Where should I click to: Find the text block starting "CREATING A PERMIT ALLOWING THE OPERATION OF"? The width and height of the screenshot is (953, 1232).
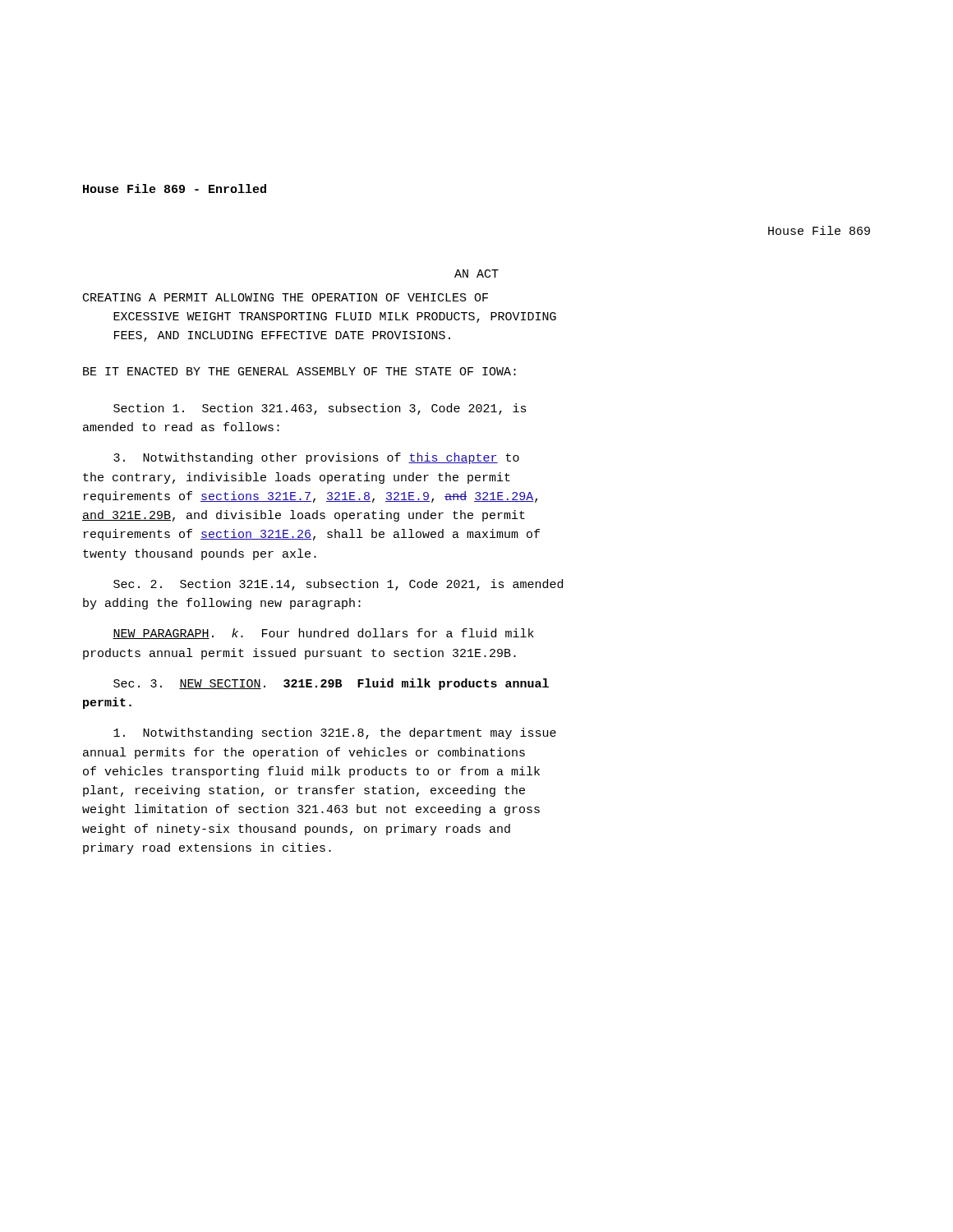pos(476,318)
